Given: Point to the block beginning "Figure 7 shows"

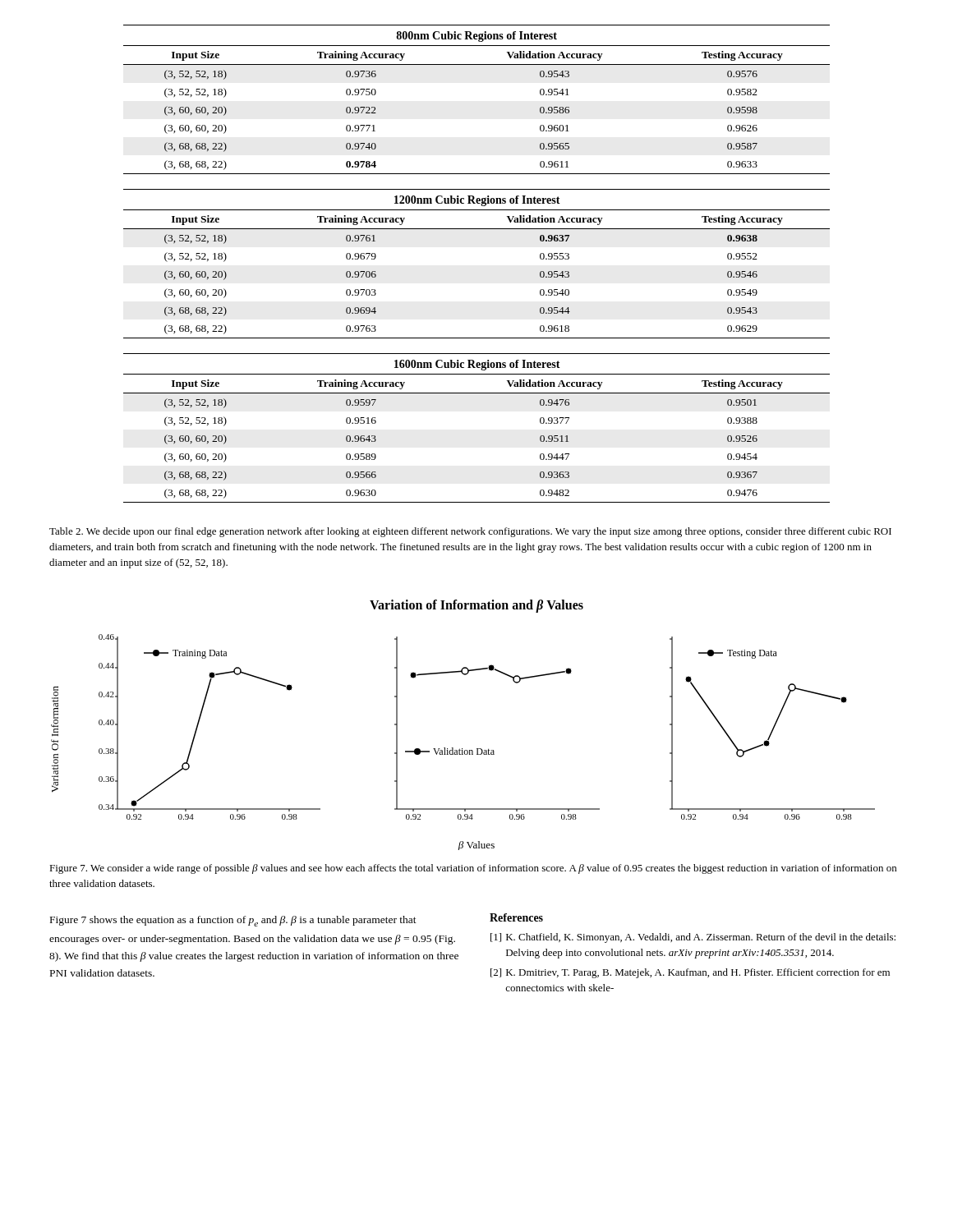Looking at the screenshot, I should (254, 946).
